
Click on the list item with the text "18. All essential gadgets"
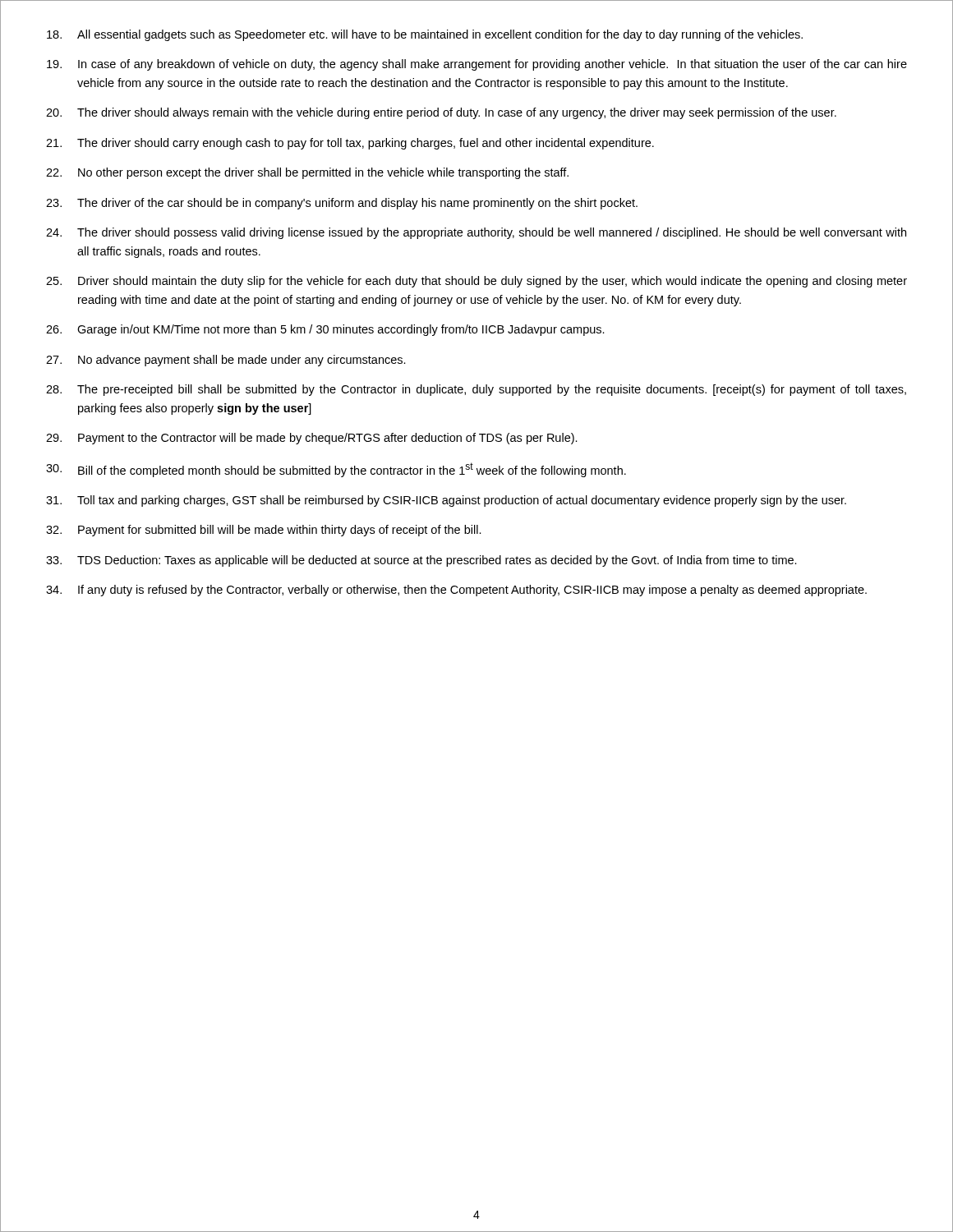[476, 35]
